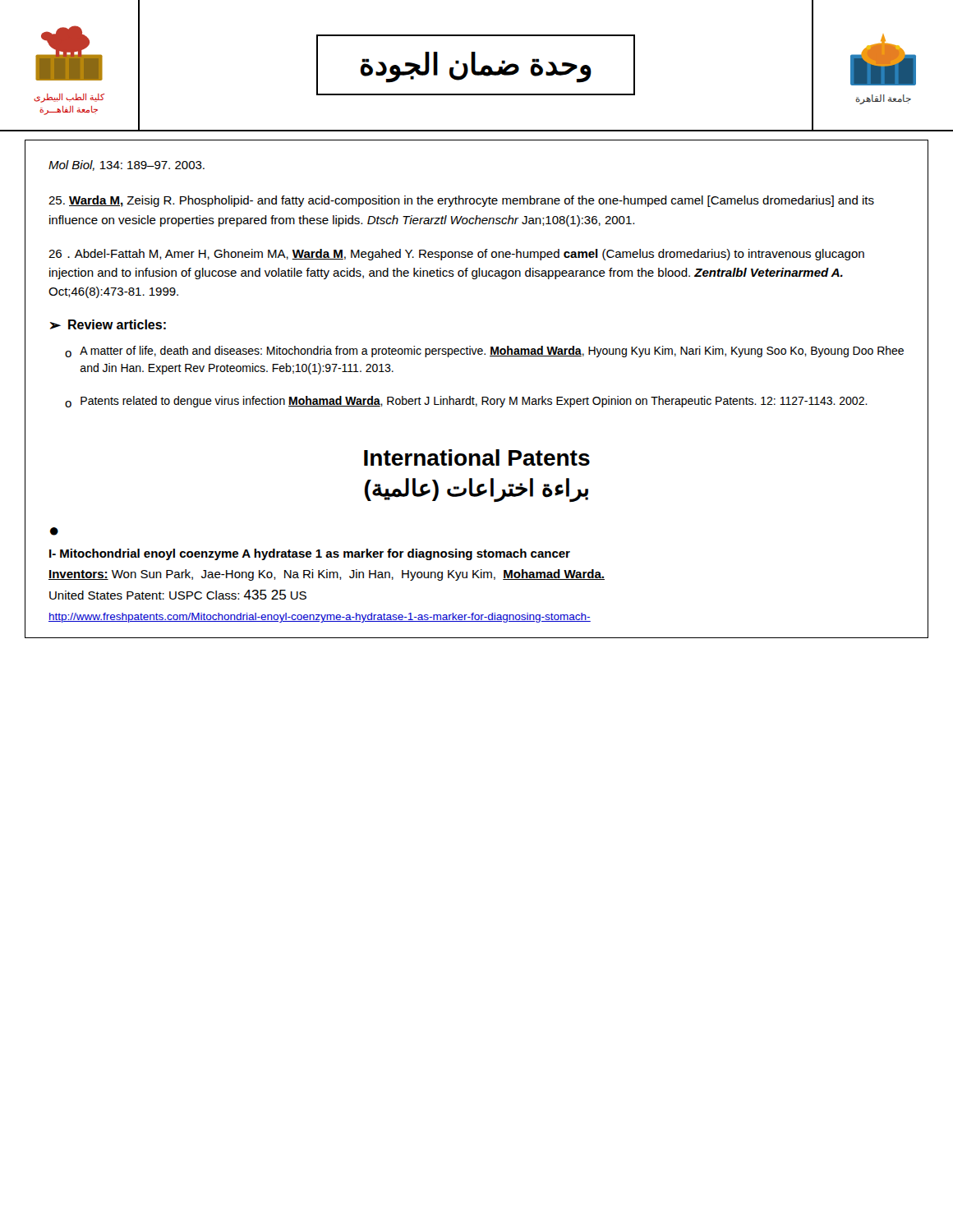The width and height of the screenshot is (953, 1232).
Task: Find the text block that says "Mol Biol, 134: 189–97."
Action: coord(127,165)
